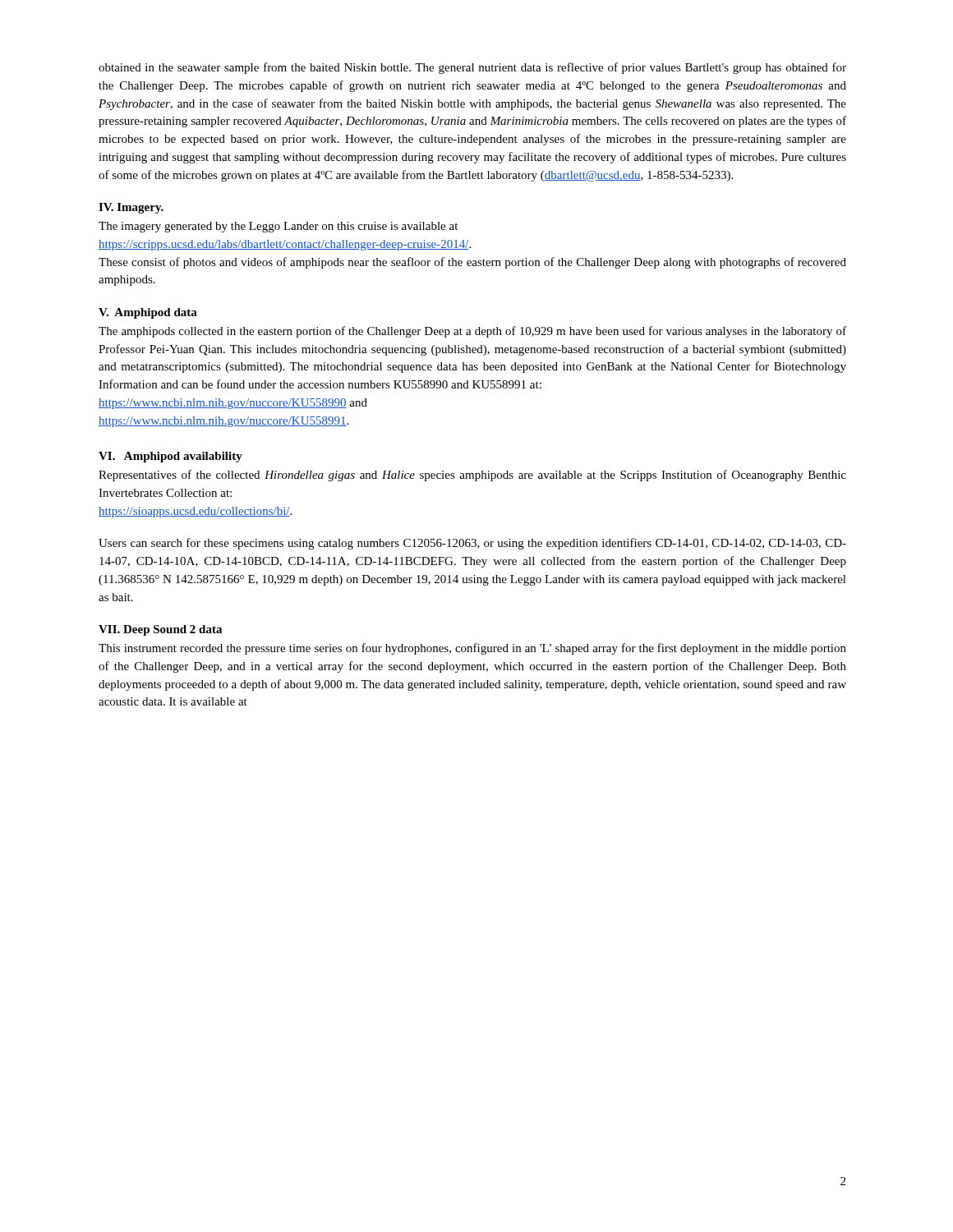
Task: Find the text block with the text "obtained in the seawater"
Action: [x=472, y=121]
